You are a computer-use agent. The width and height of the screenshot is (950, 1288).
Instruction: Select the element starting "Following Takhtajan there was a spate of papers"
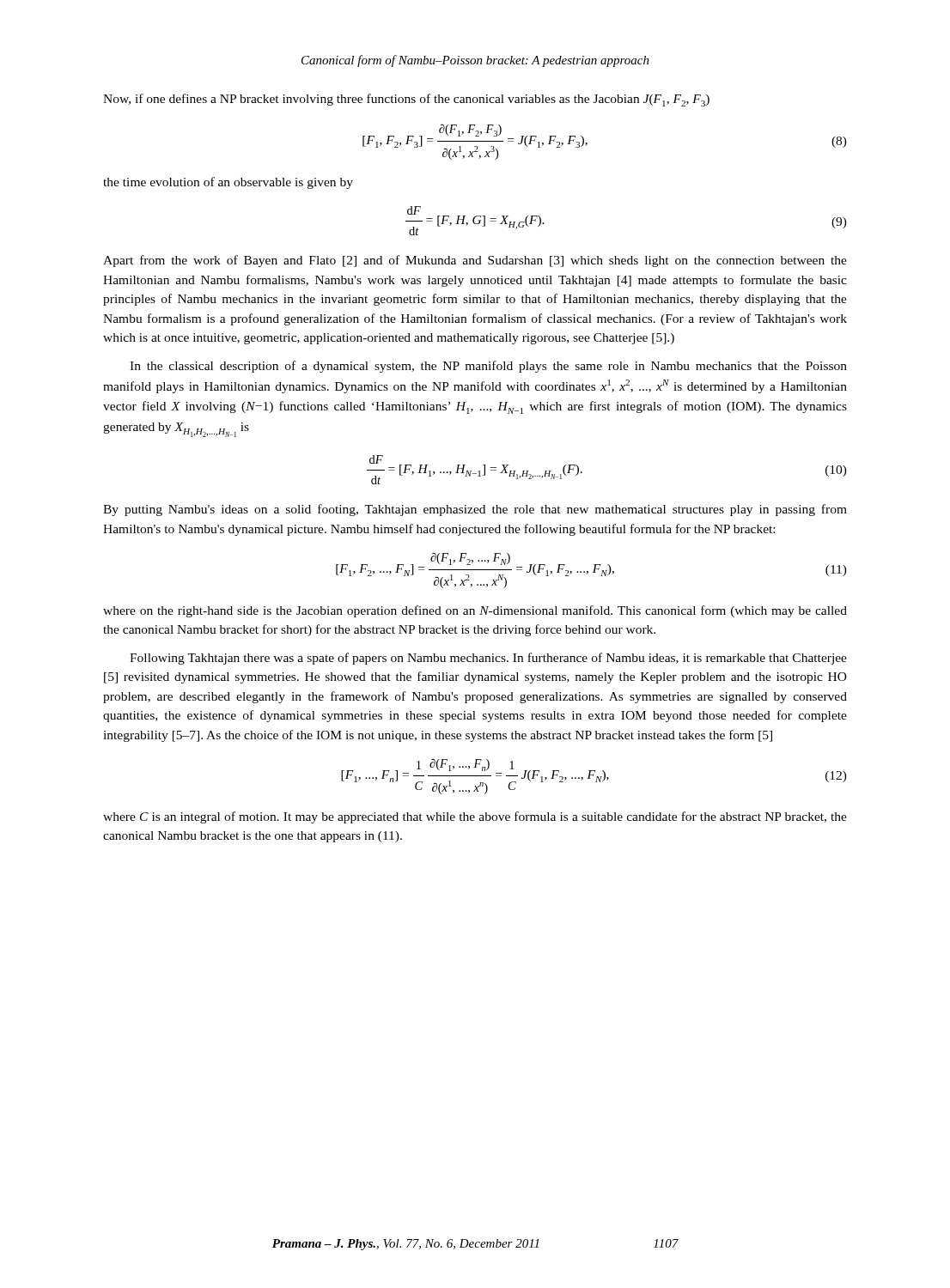pos(475,696)
